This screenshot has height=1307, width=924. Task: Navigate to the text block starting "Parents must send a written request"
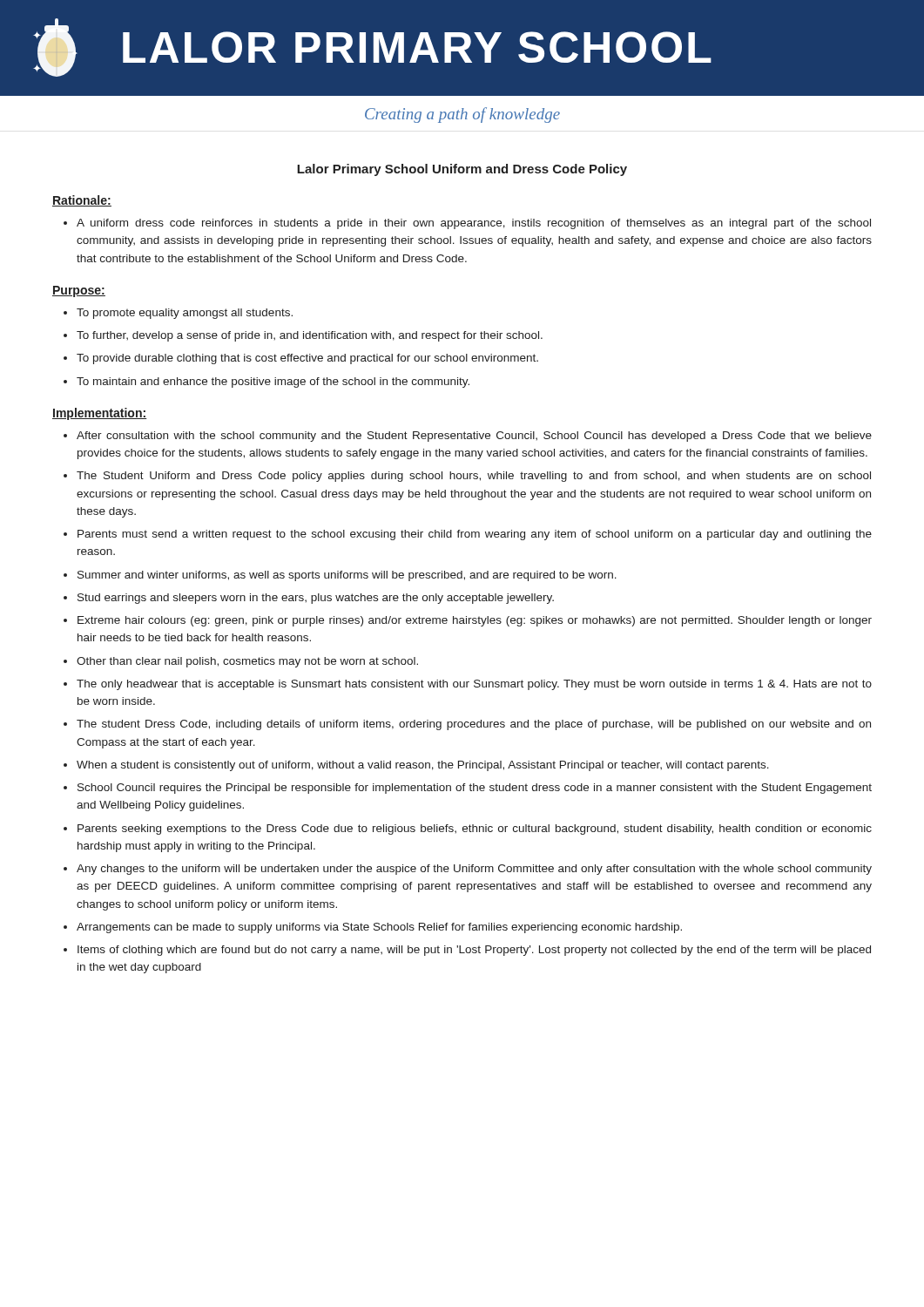point(474,542)
